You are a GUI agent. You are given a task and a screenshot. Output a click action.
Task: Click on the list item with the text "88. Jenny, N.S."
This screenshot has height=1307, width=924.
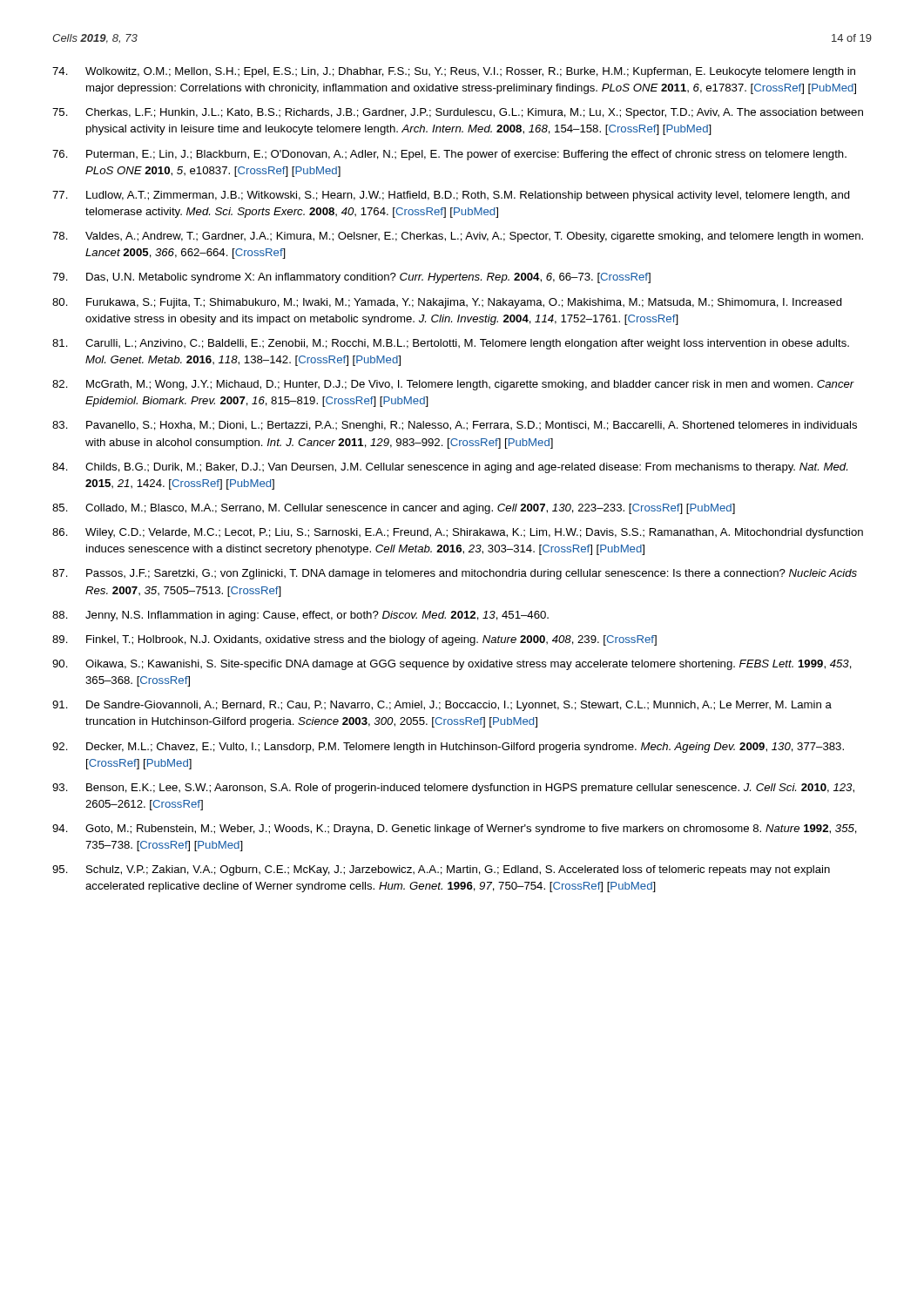(462, 614)
